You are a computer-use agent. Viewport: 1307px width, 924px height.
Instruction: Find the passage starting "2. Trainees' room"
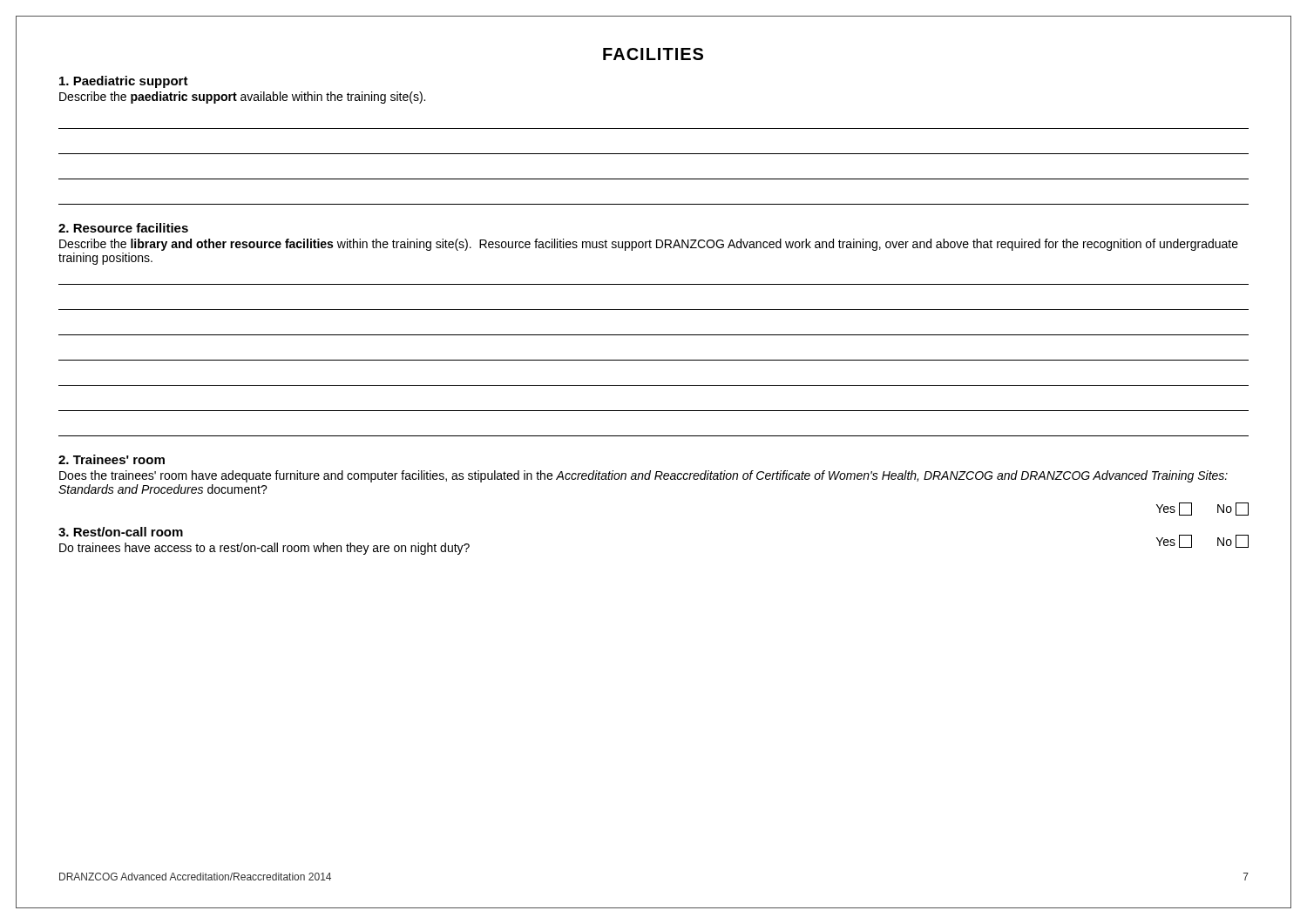point(112,459)
